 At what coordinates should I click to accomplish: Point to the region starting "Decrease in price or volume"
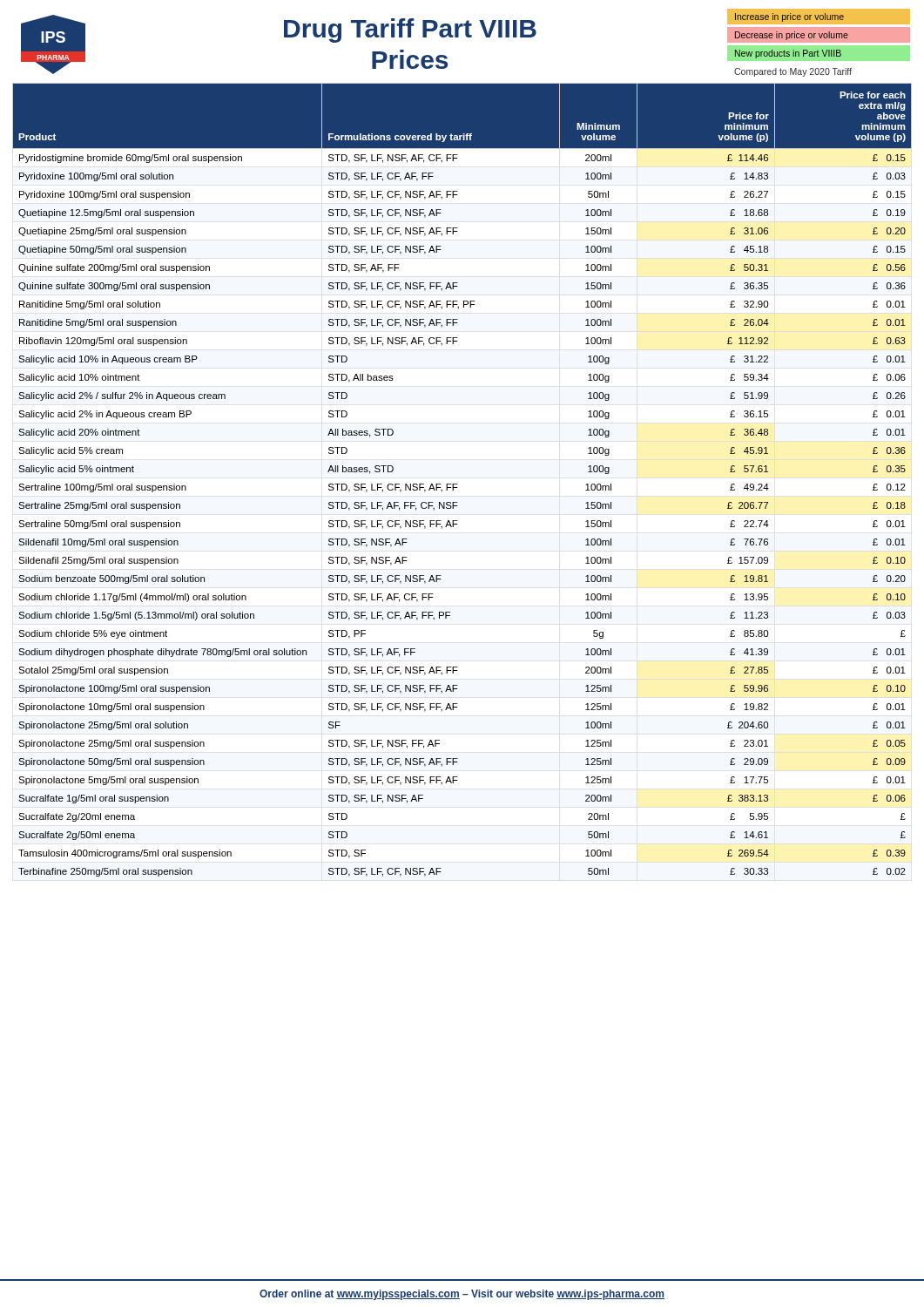pos(791,35)
